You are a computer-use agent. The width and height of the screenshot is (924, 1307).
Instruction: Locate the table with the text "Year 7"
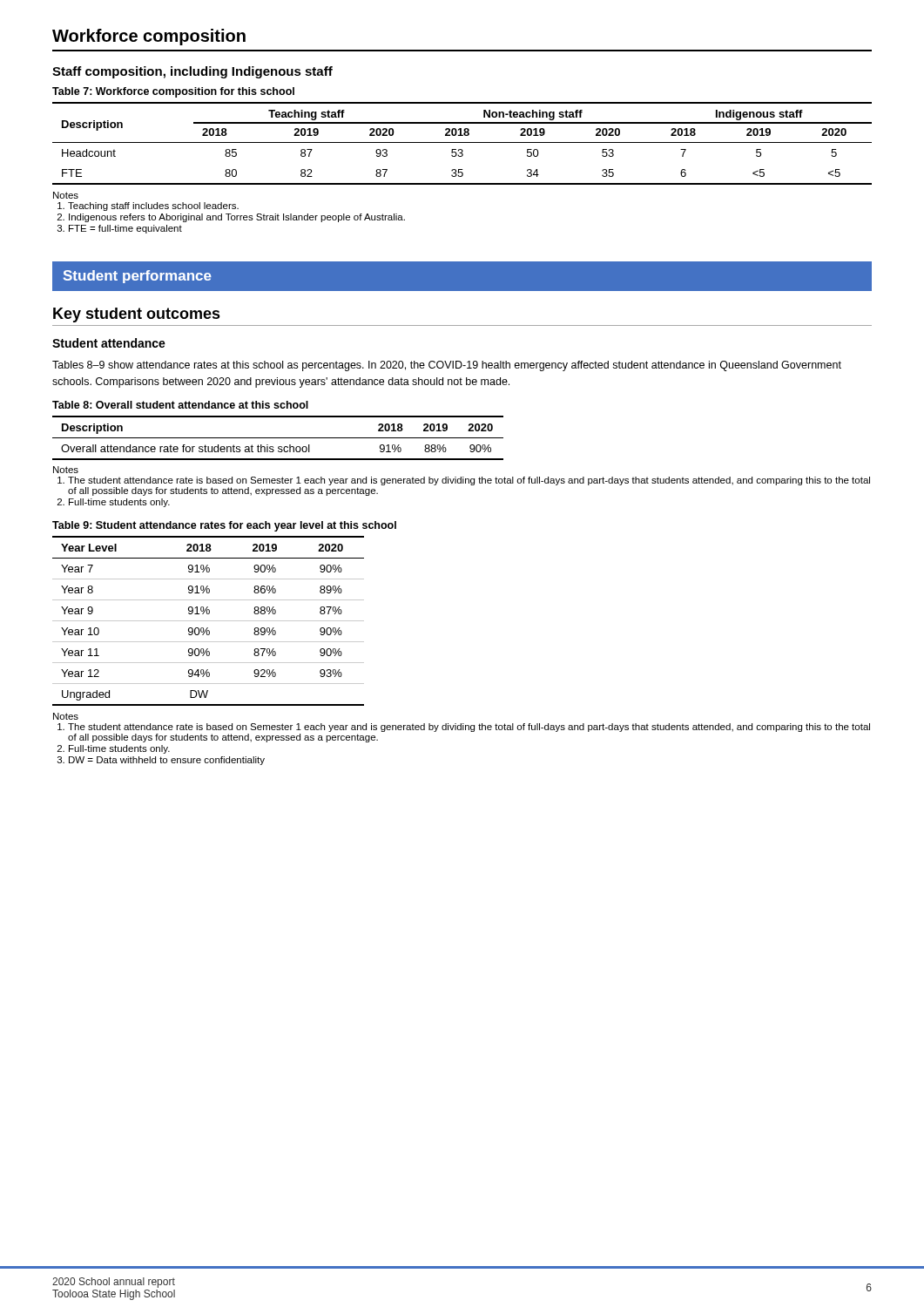(x=462, y=620)
